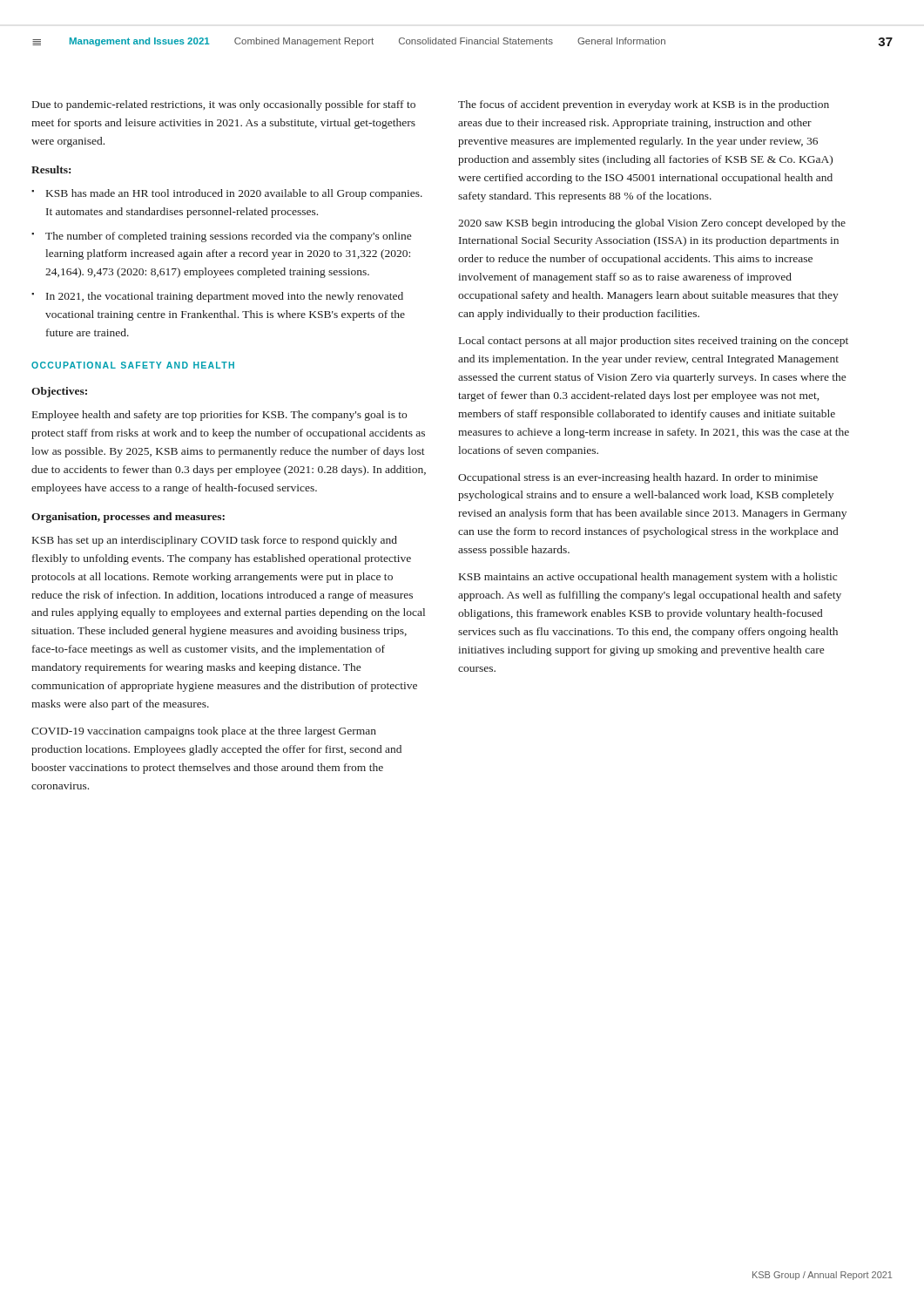The image size is (924, 1307).
Task: Select the region starting "The number of completed training"
Action: [x=229, y=253]
